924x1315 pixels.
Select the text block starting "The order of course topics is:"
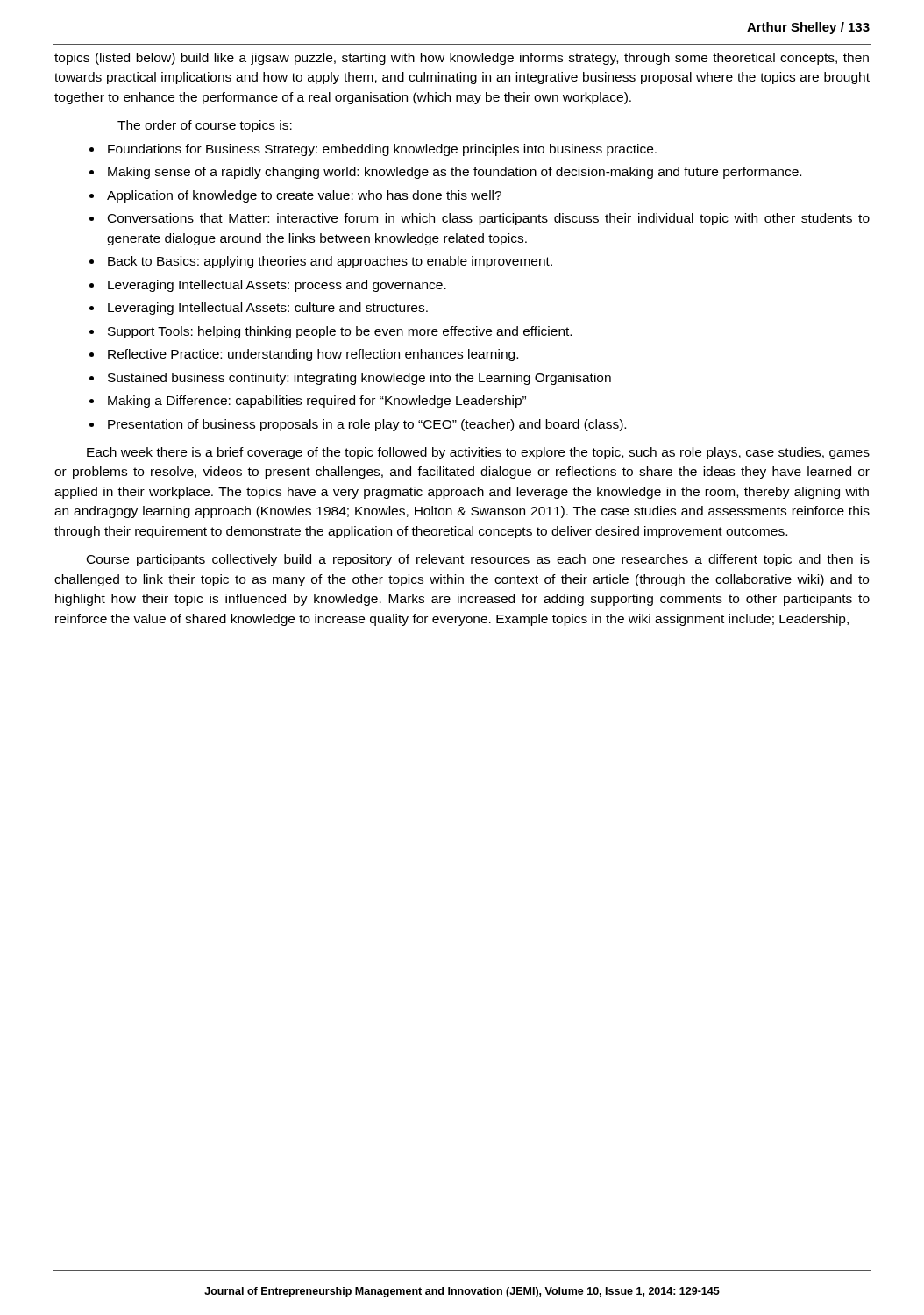[205, 126]
